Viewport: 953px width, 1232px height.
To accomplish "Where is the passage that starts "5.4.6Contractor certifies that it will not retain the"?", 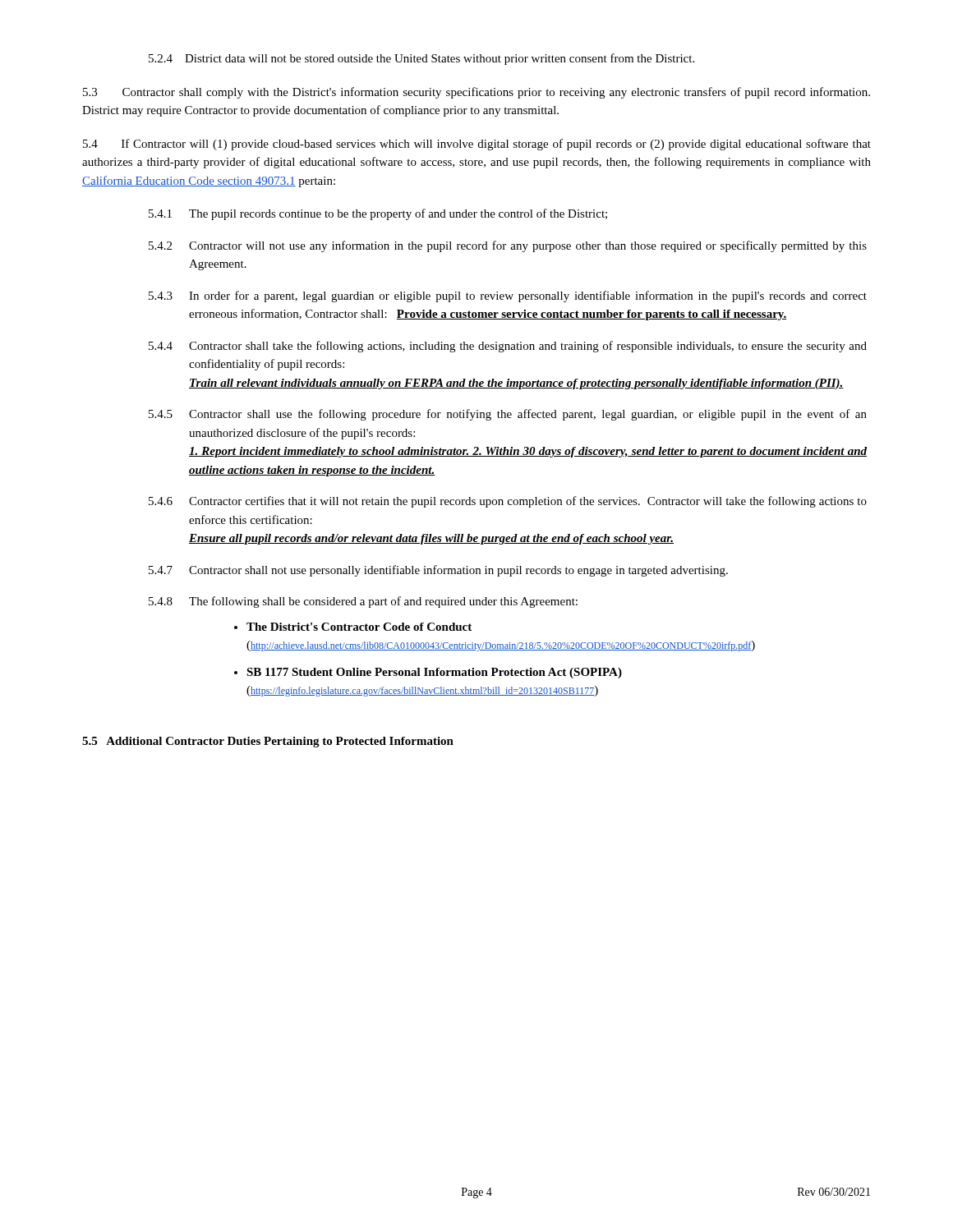I will click(508, 502).
